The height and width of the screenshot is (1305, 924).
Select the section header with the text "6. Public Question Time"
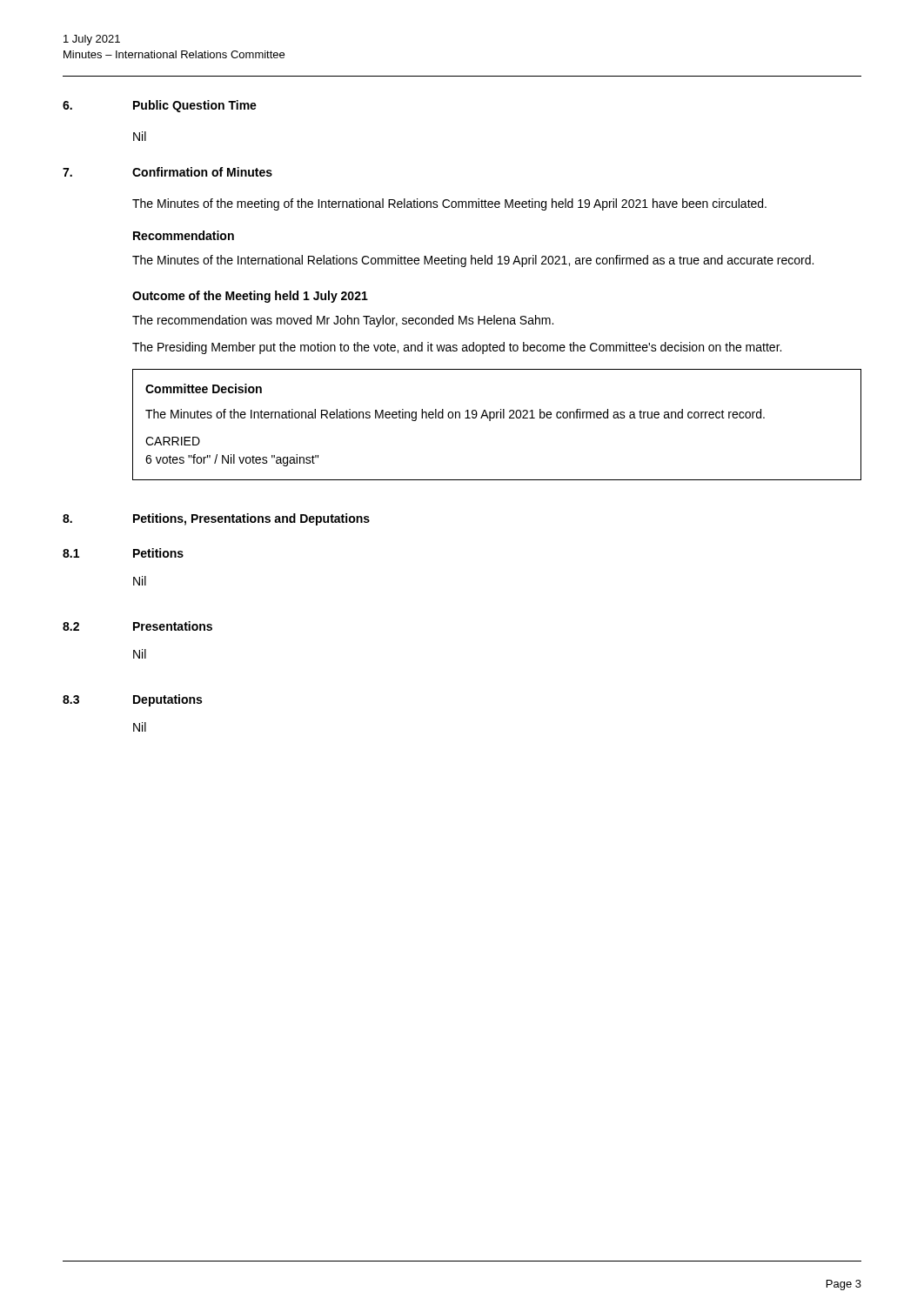160,106
